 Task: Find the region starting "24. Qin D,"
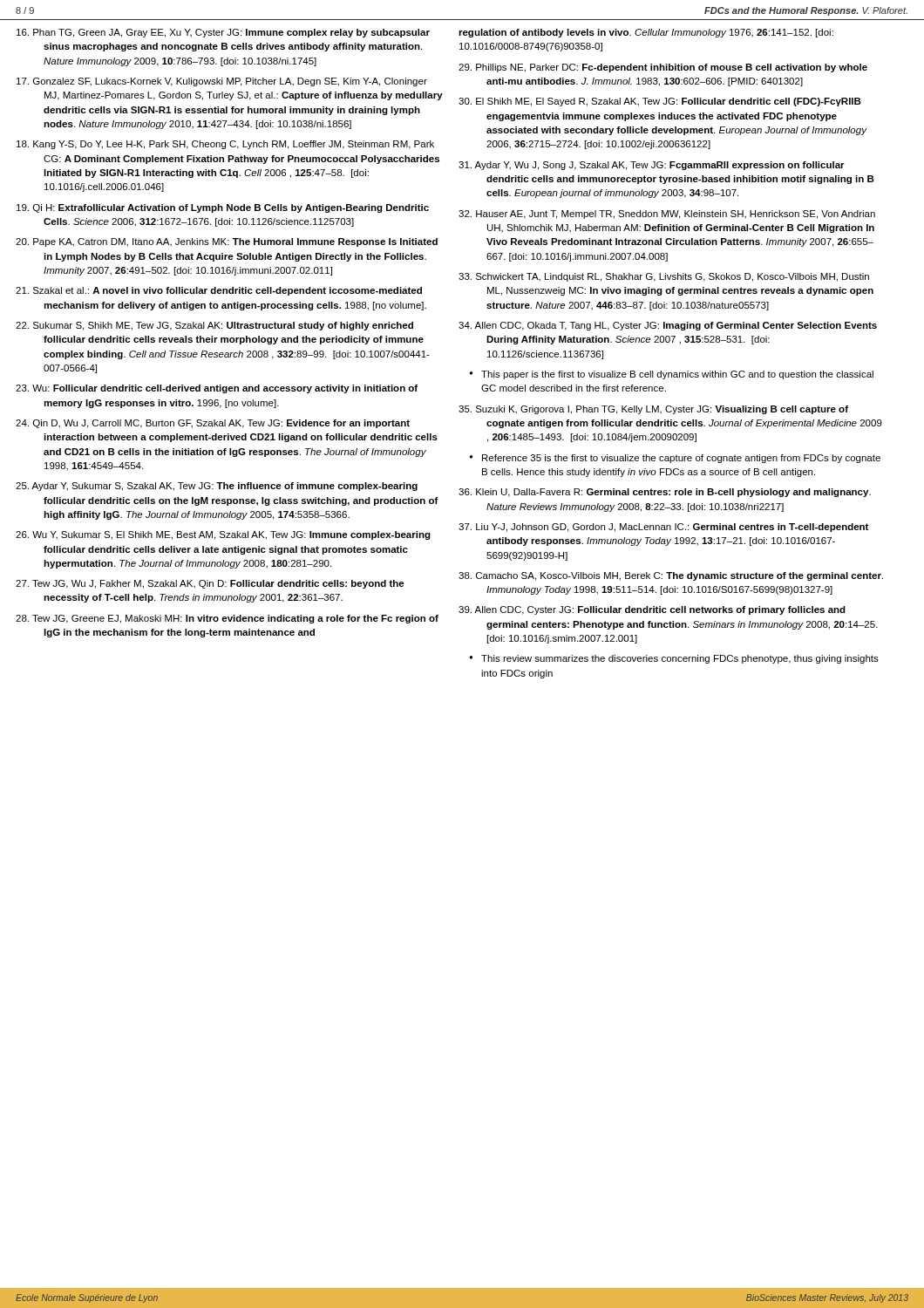[227, 444]
